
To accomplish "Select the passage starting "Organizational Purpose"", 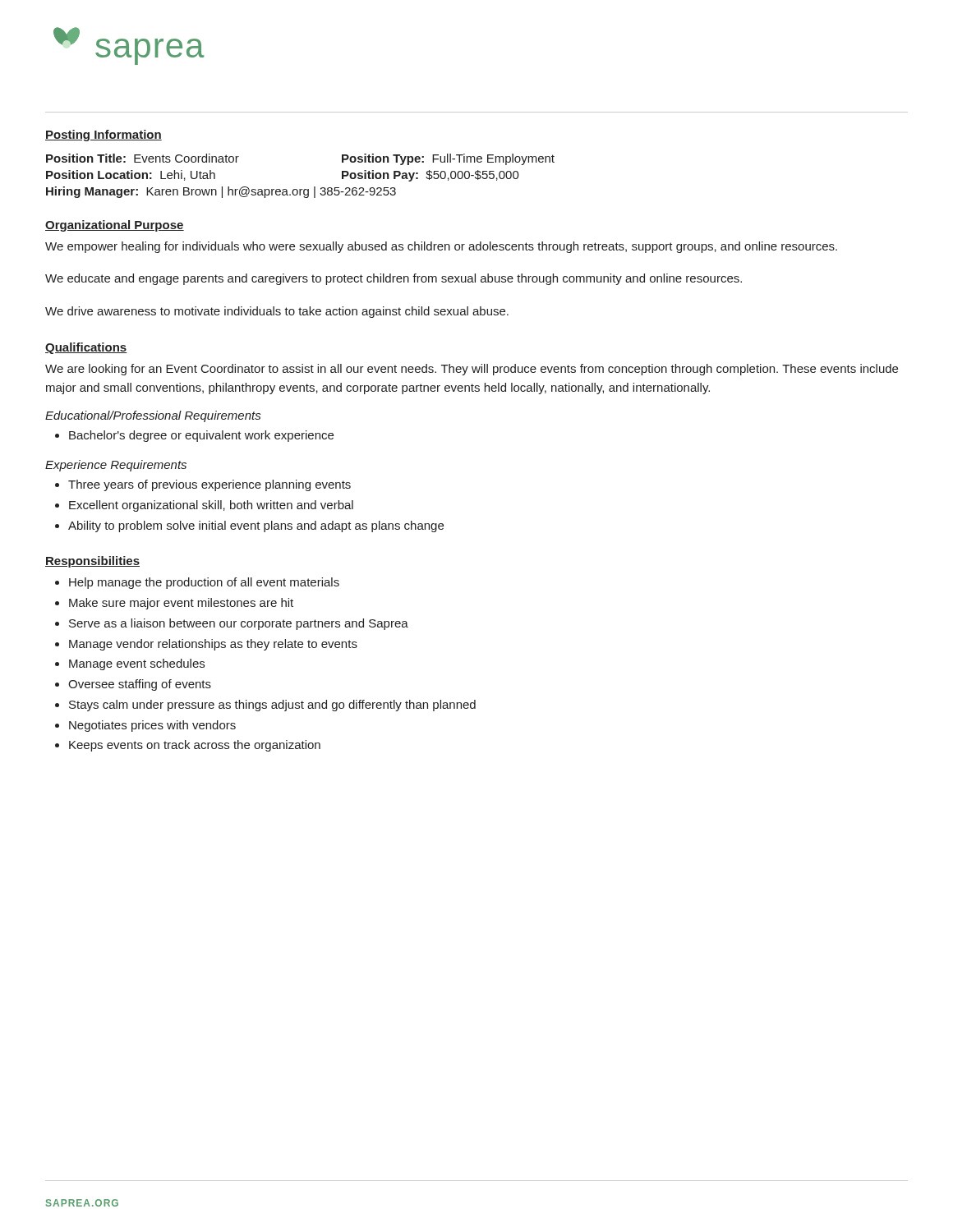I will click(114, 225).
